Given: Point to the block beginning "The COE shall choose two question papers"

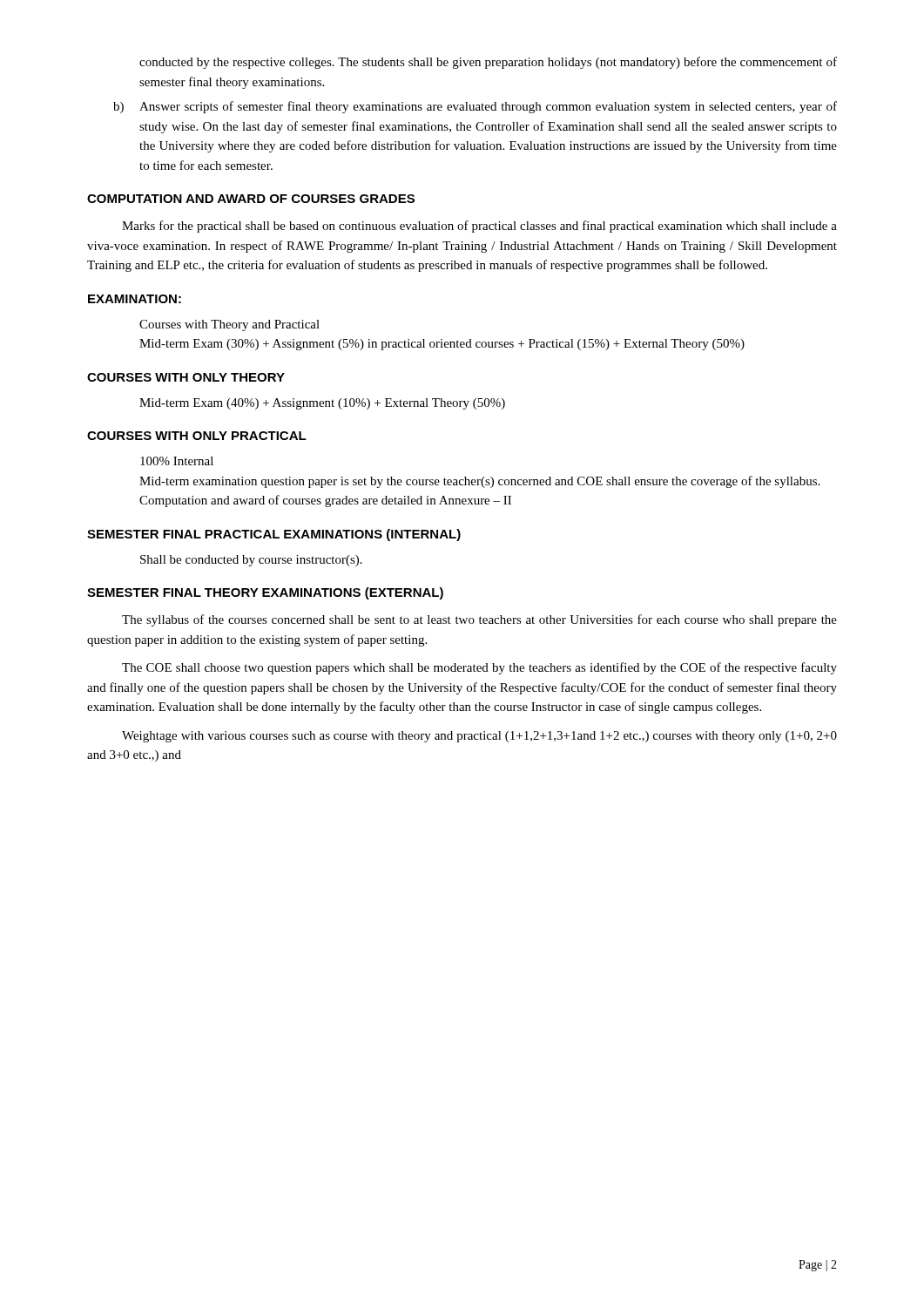Looking at the screenshot, I should (x=462, y=687).
